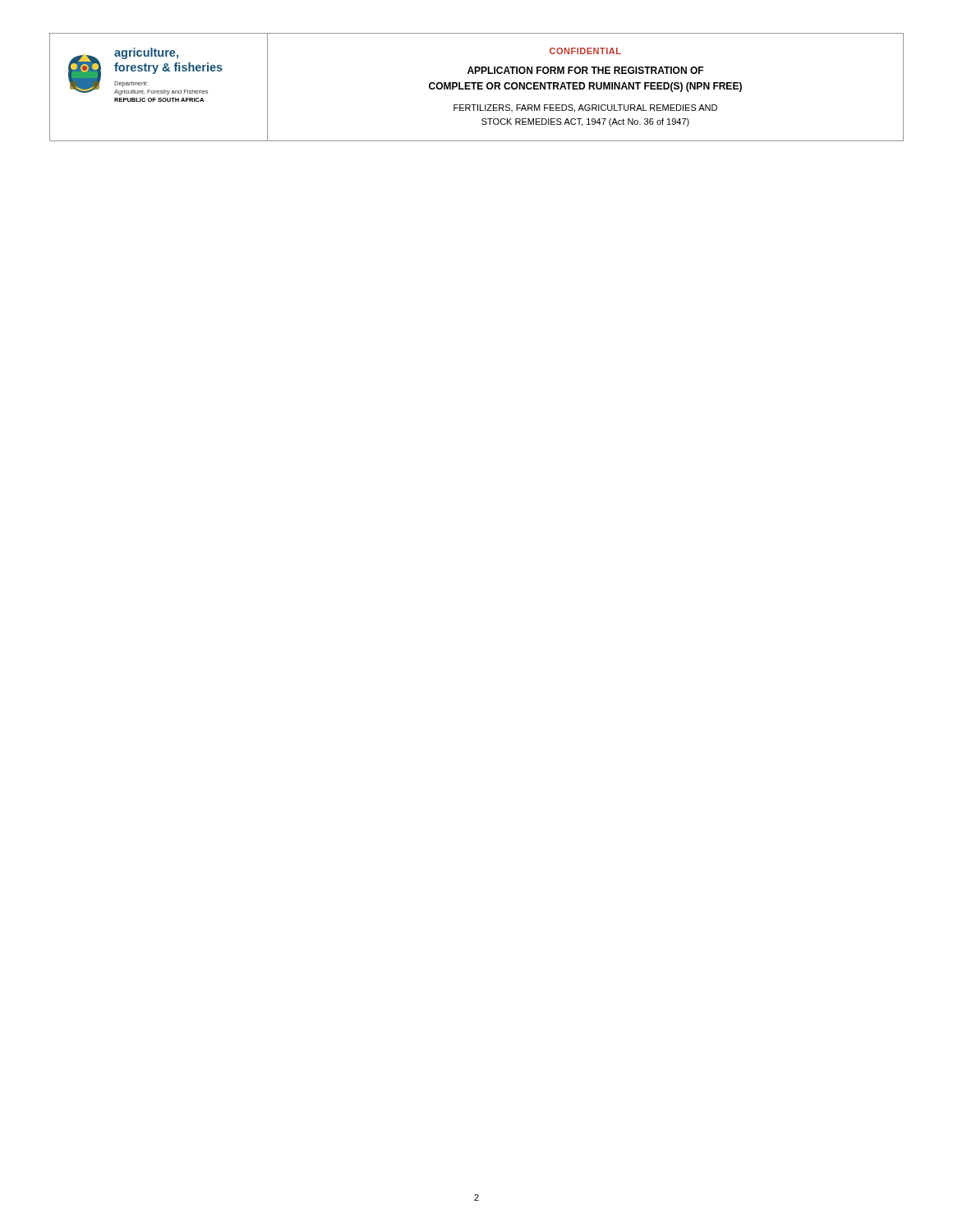
Task: Navigate to the text block starting "FERTILIZERS, FARM FEEDS, AGRICULTURAL"
Action: [585, 115]
